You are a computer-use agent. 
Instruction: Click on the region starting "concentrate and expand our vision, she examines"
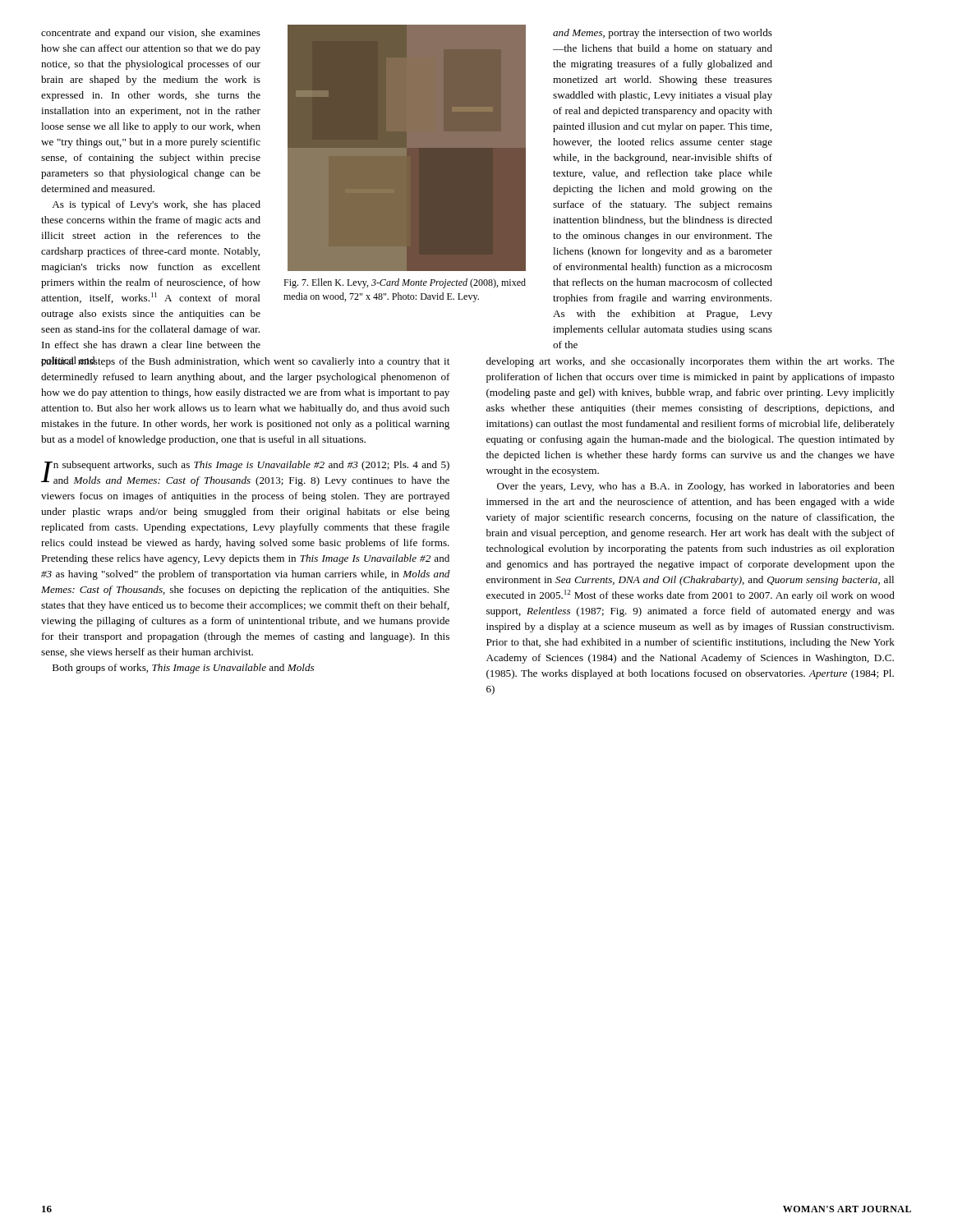click(151, 196)
